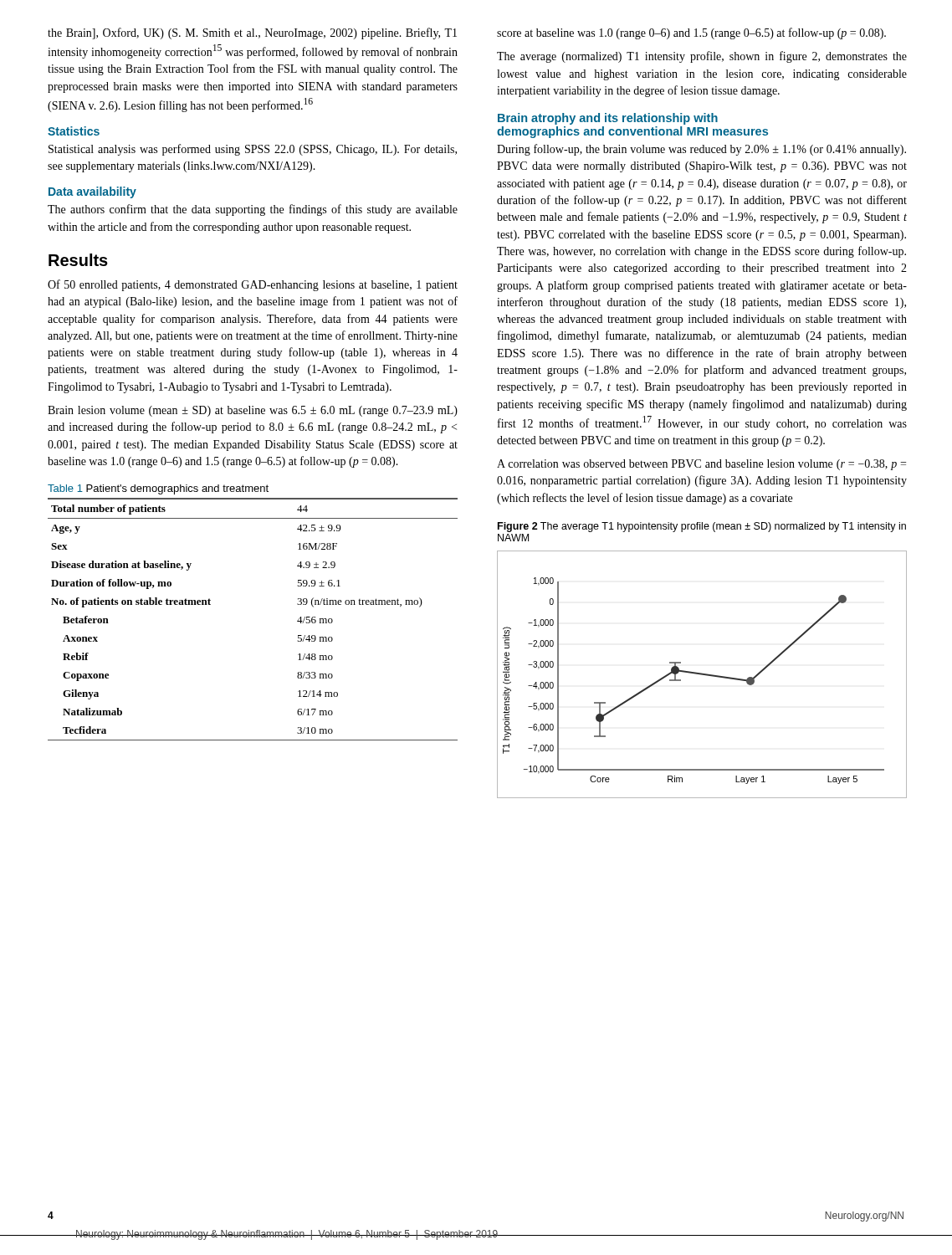The width and height of the screenshot is (952, 1255).
Task: Locate the block of text that opens with "During follow-up, the brain"
Action: [x=702, y=295]
